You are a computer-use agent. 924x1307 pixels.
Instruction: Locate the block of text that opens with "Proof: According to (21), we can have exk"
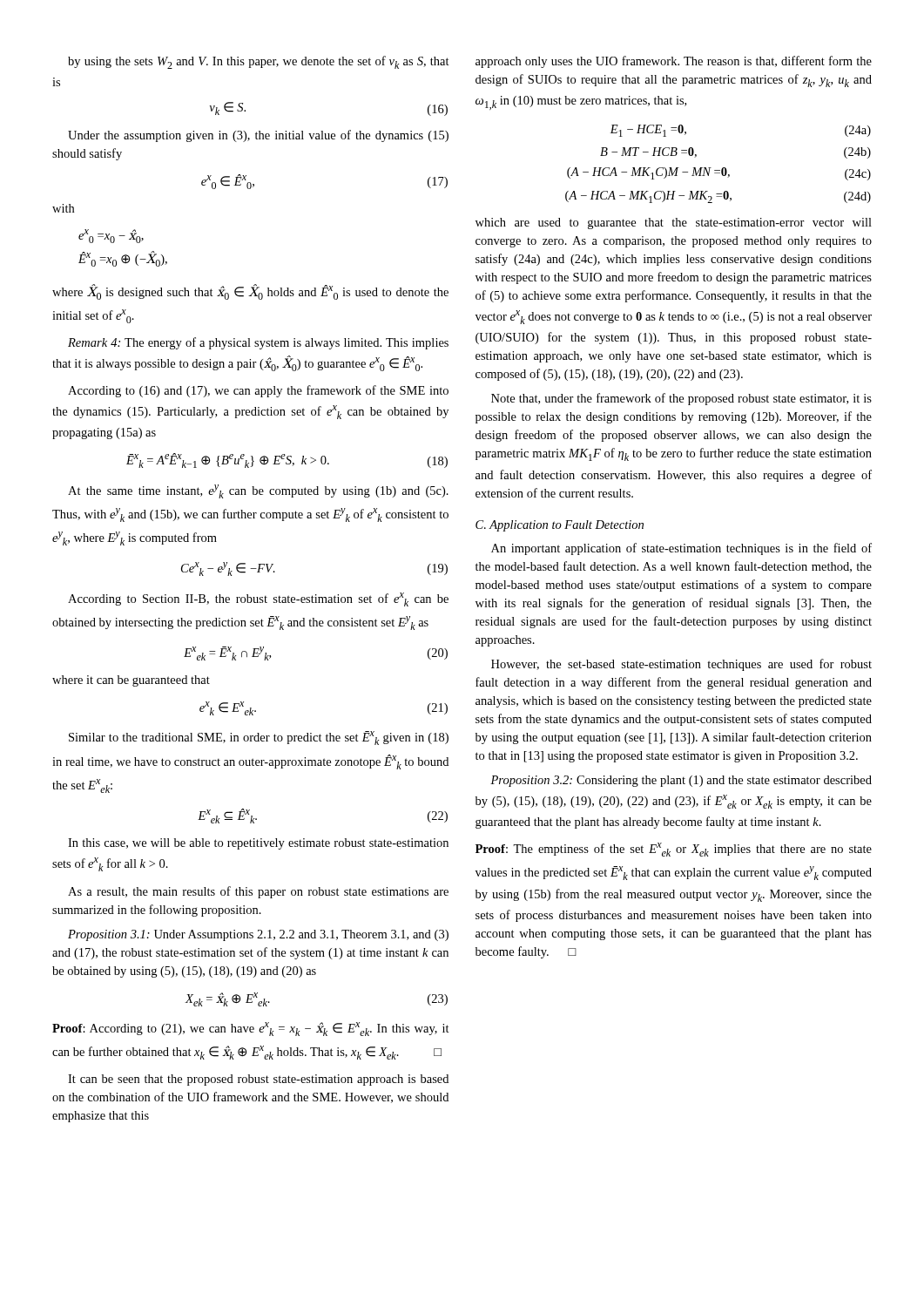tap(251, 1071)
